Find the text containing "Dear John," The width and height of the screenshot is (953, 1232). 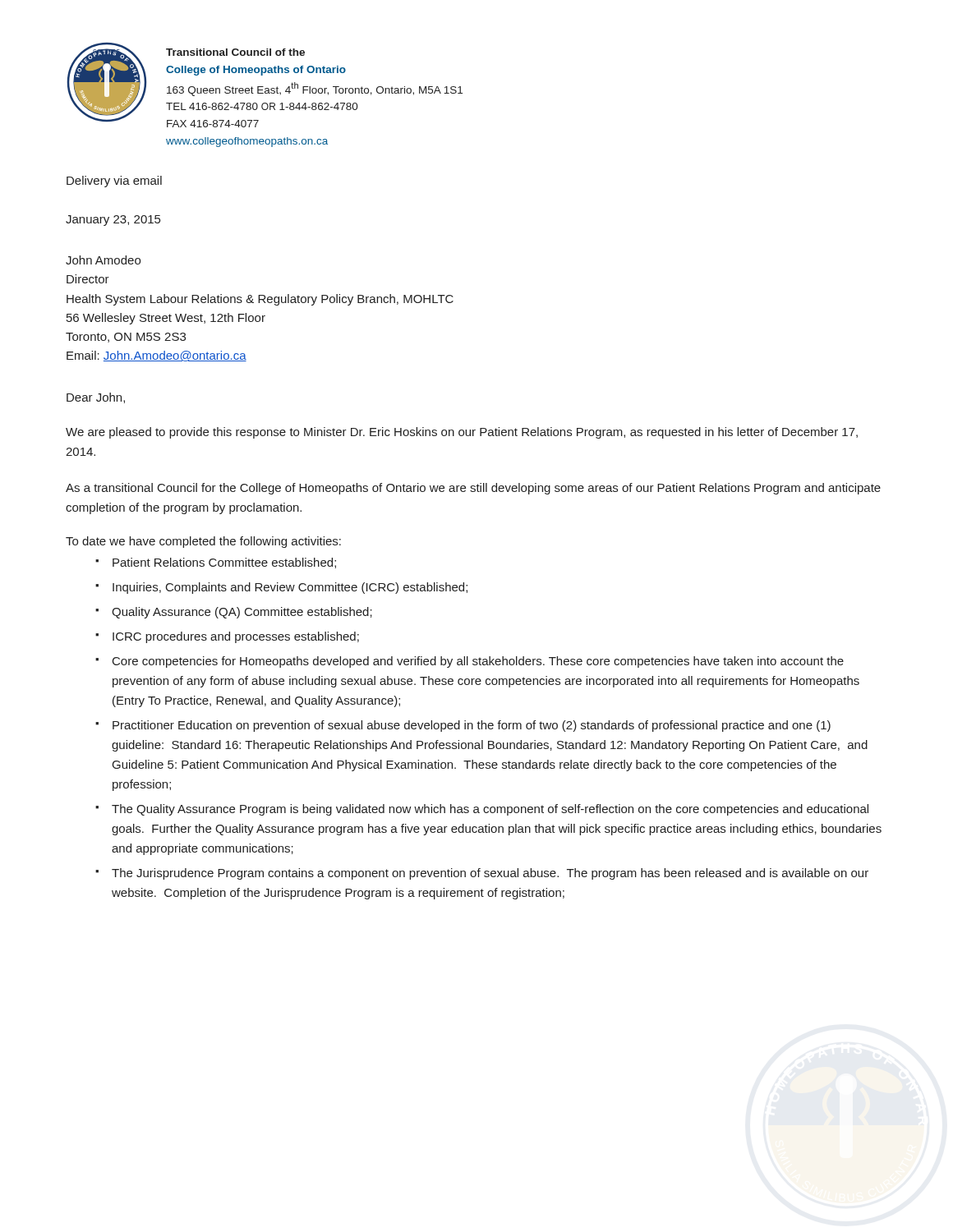point(96,397)
